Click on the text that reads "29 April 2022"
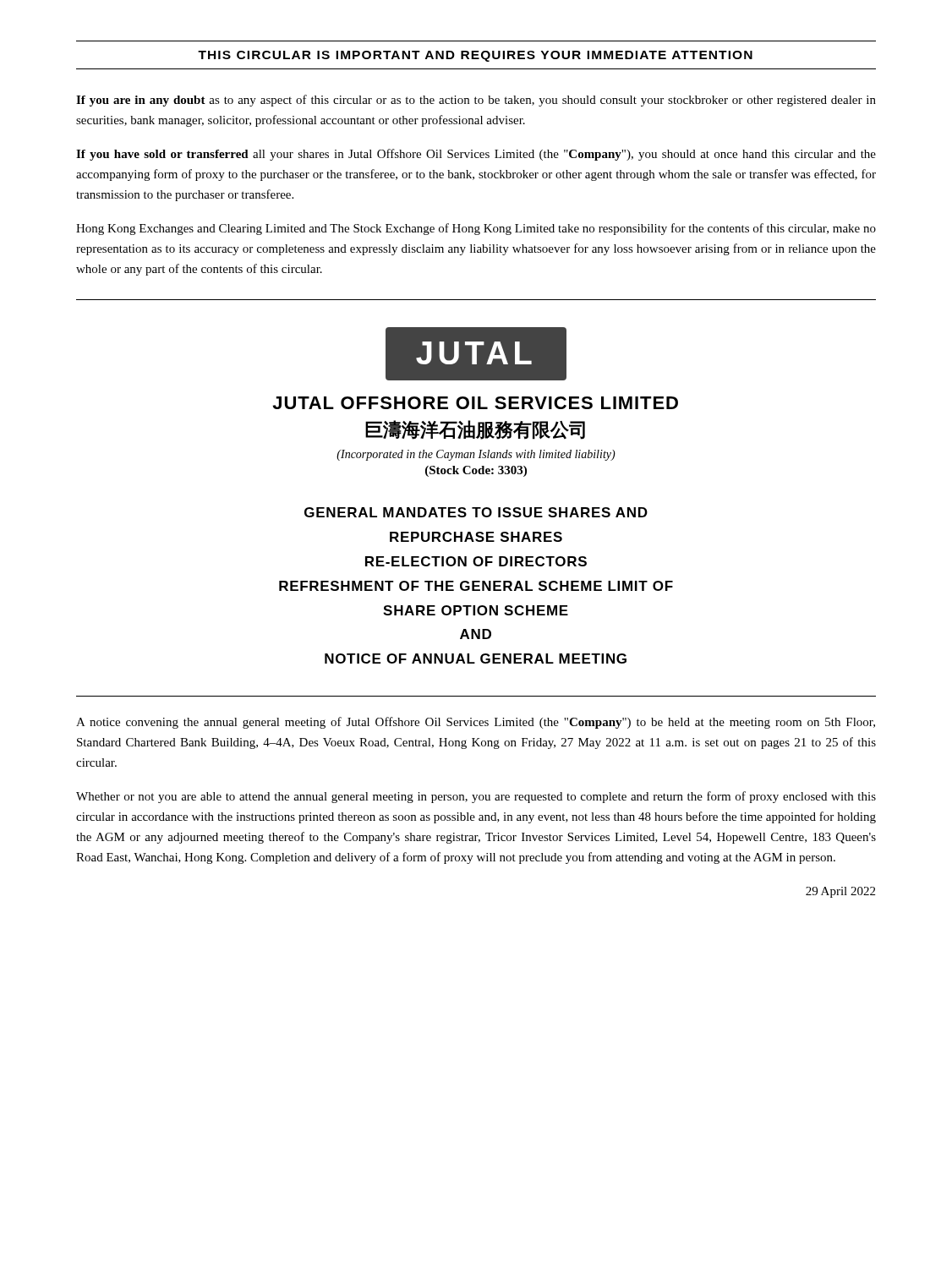Screen dimensions: 1268x952 tap(841, 891)
